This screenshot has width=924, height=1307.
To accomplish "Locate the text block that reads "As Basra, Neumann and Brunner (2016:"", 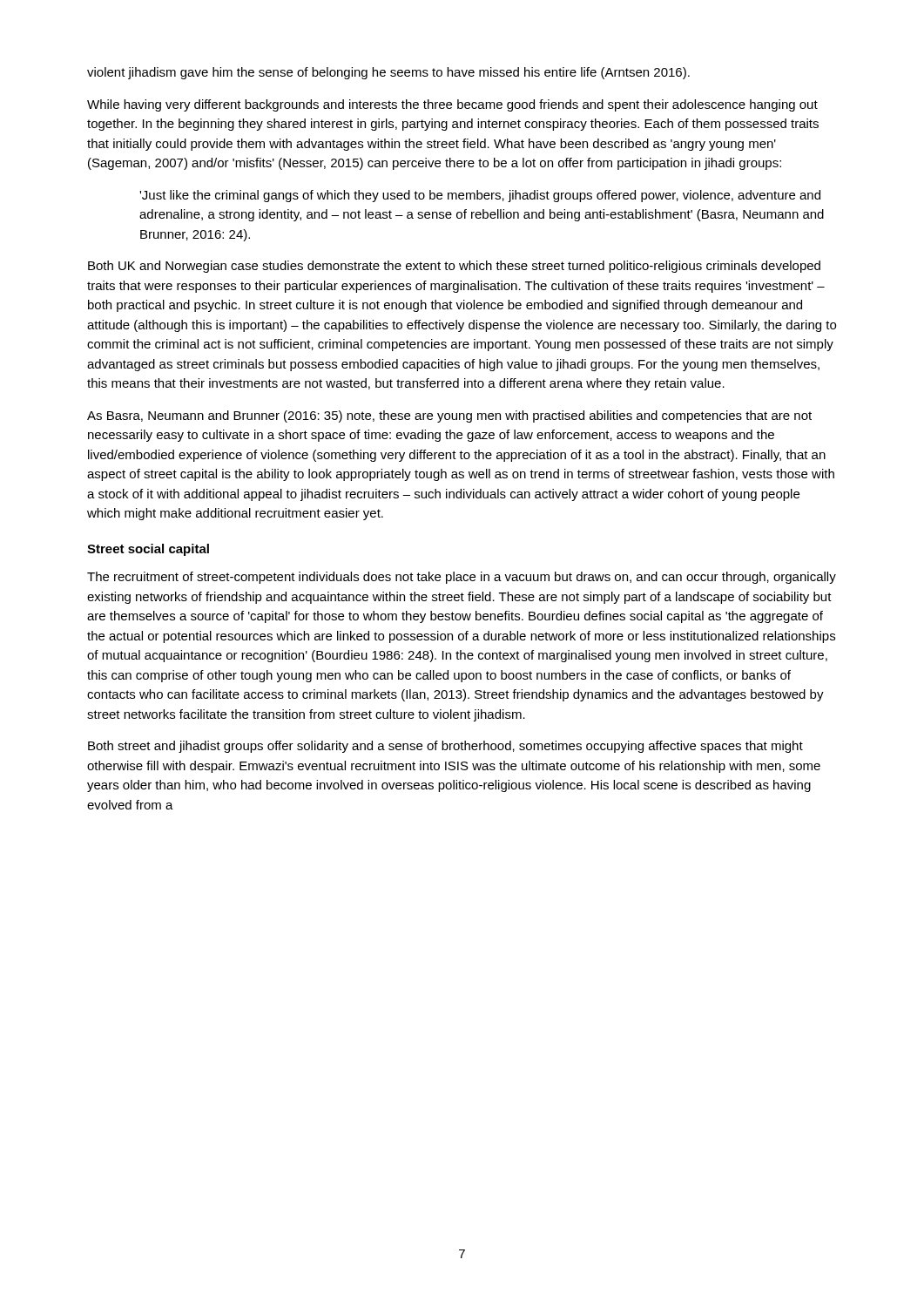I will (461, 464).
